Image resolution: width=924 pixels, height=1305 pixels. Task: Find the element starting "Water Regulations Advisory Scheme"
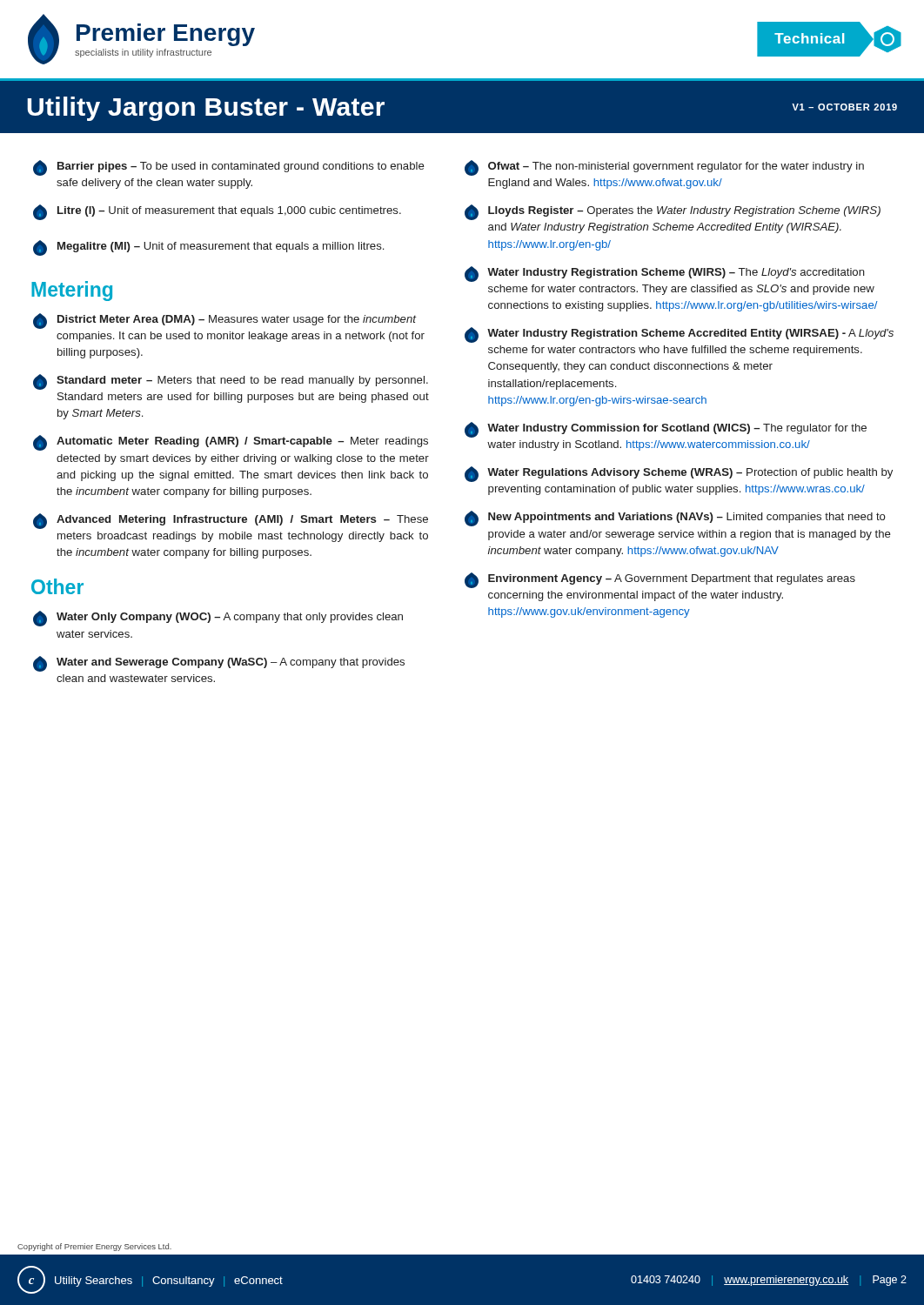(680, 480)
